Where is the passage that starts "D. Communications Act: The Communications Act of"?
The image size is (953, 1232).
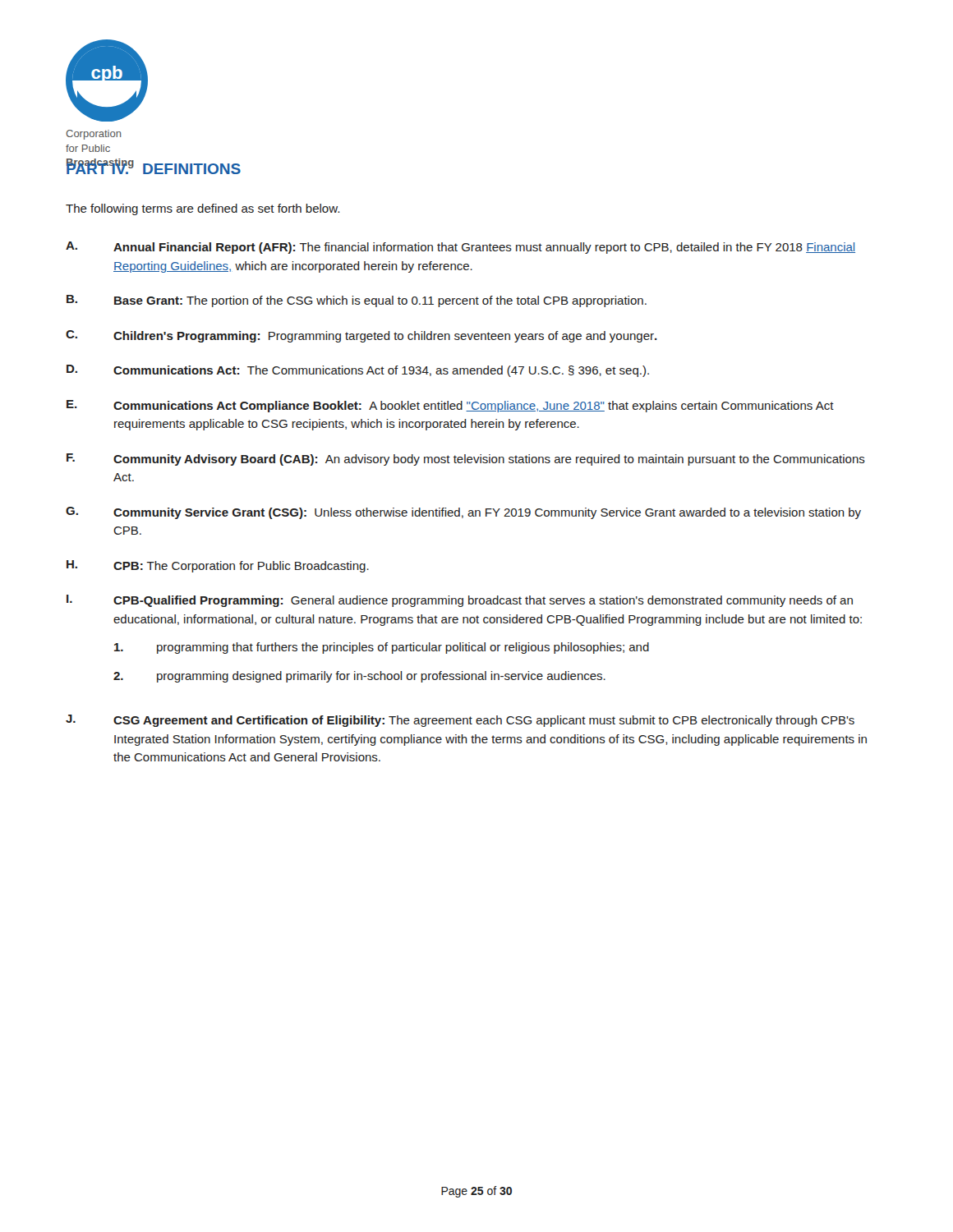point(476,371)
